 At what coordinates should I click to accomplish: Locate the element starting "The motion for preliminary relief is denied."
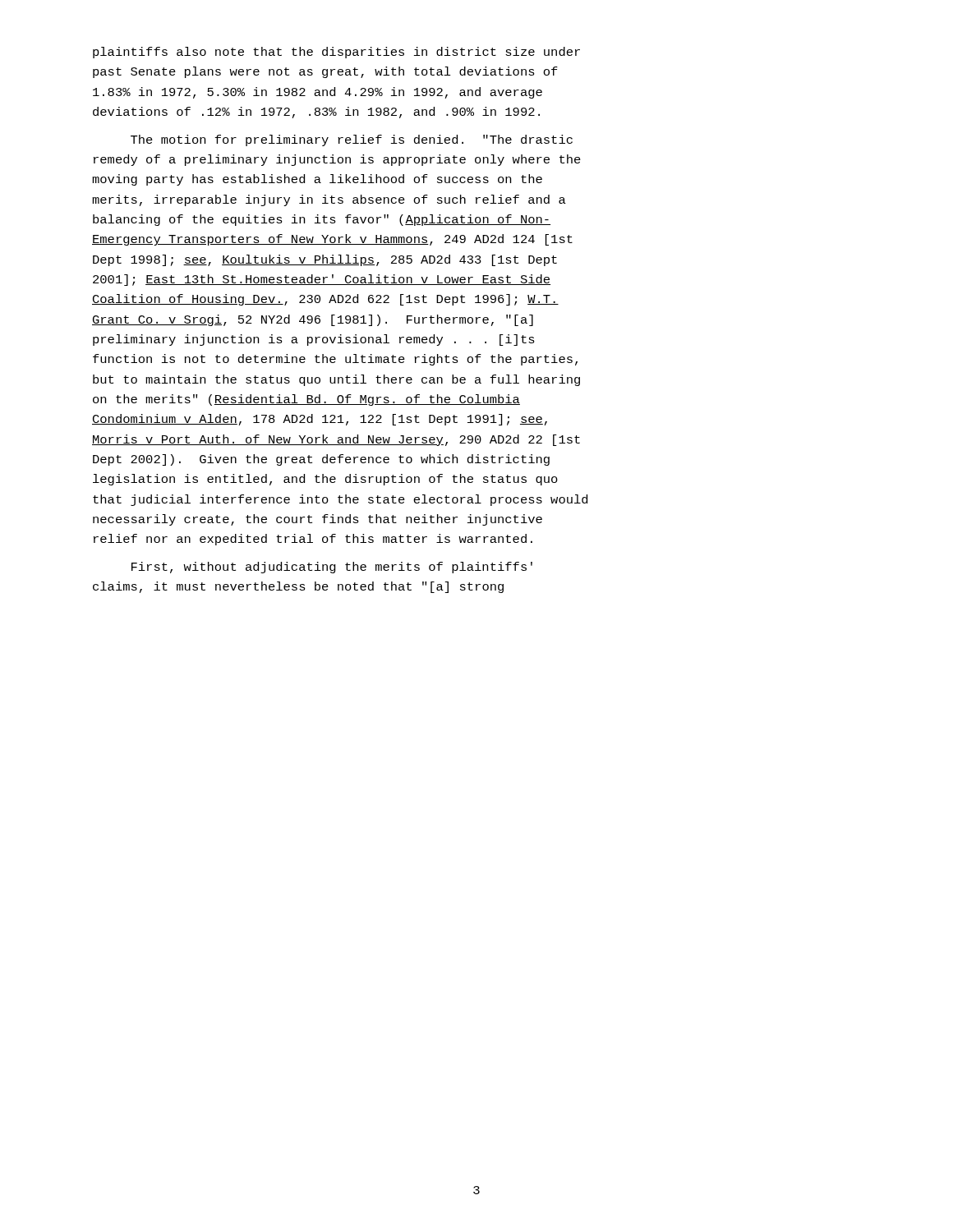click(486, 340)
